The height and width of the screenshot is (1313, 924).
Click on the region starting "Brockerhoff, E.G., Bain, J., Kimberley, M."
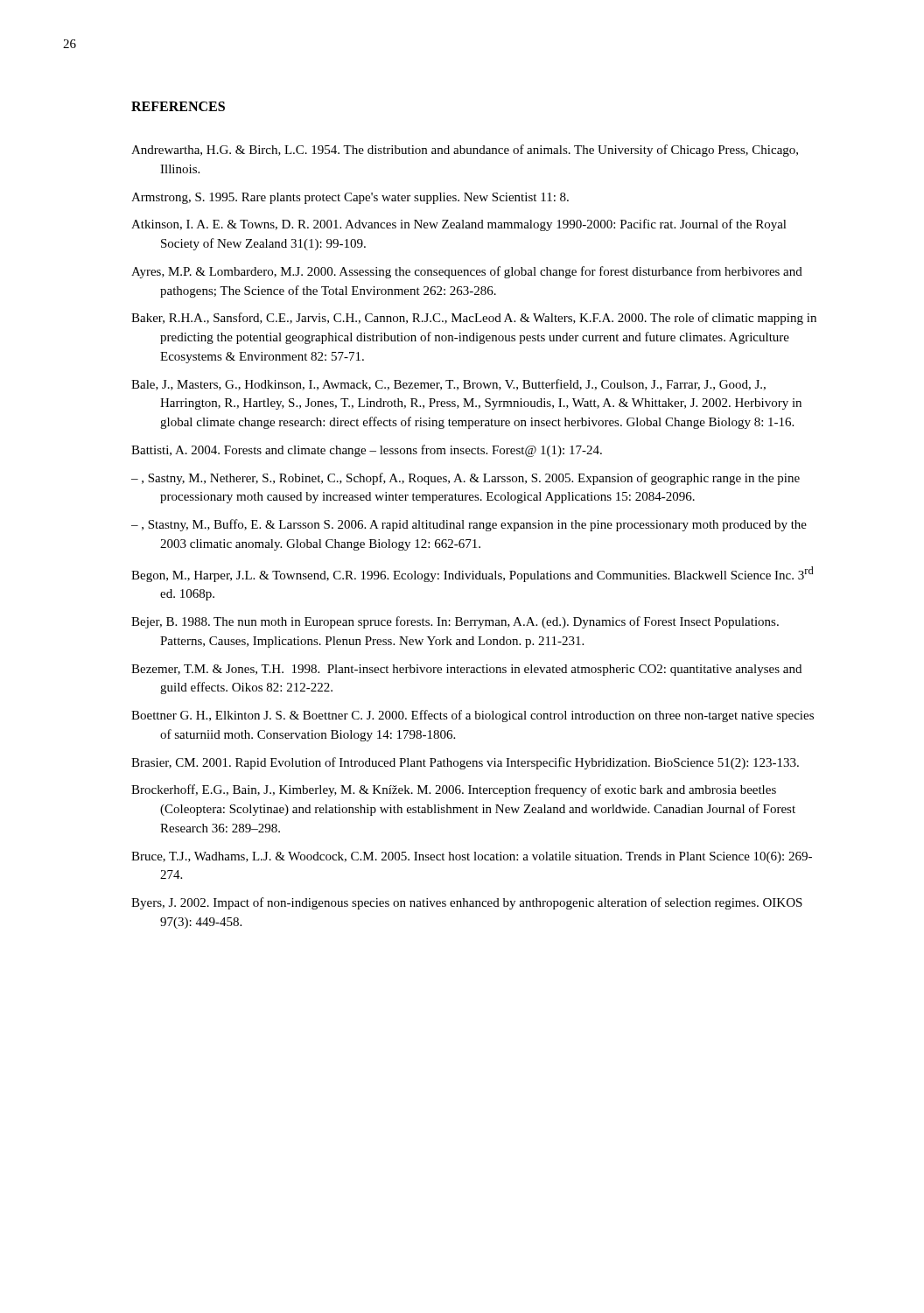tap(463, 809)
